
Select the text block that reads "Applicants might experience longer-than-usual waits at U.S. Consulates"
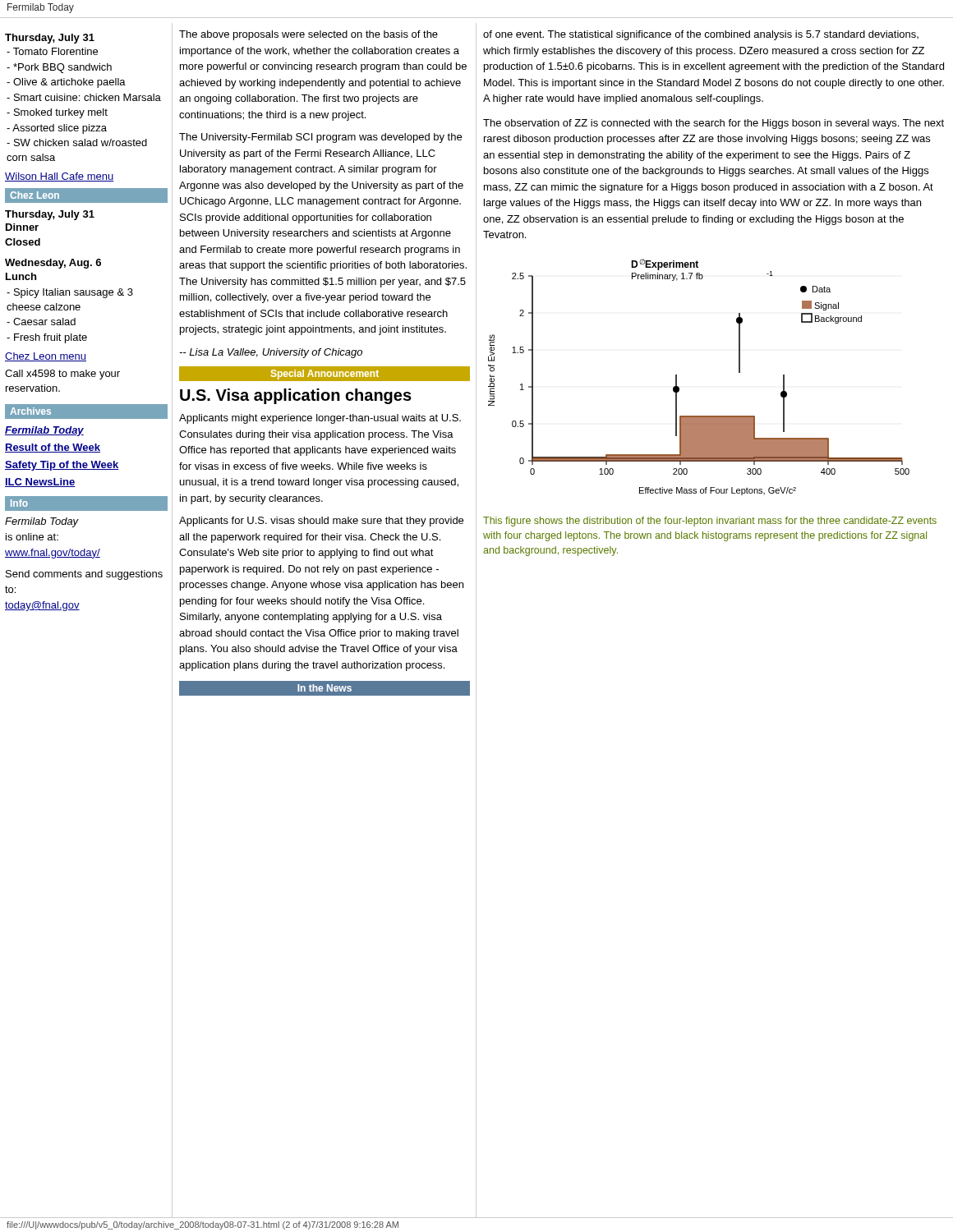click(x=320, y=458)
